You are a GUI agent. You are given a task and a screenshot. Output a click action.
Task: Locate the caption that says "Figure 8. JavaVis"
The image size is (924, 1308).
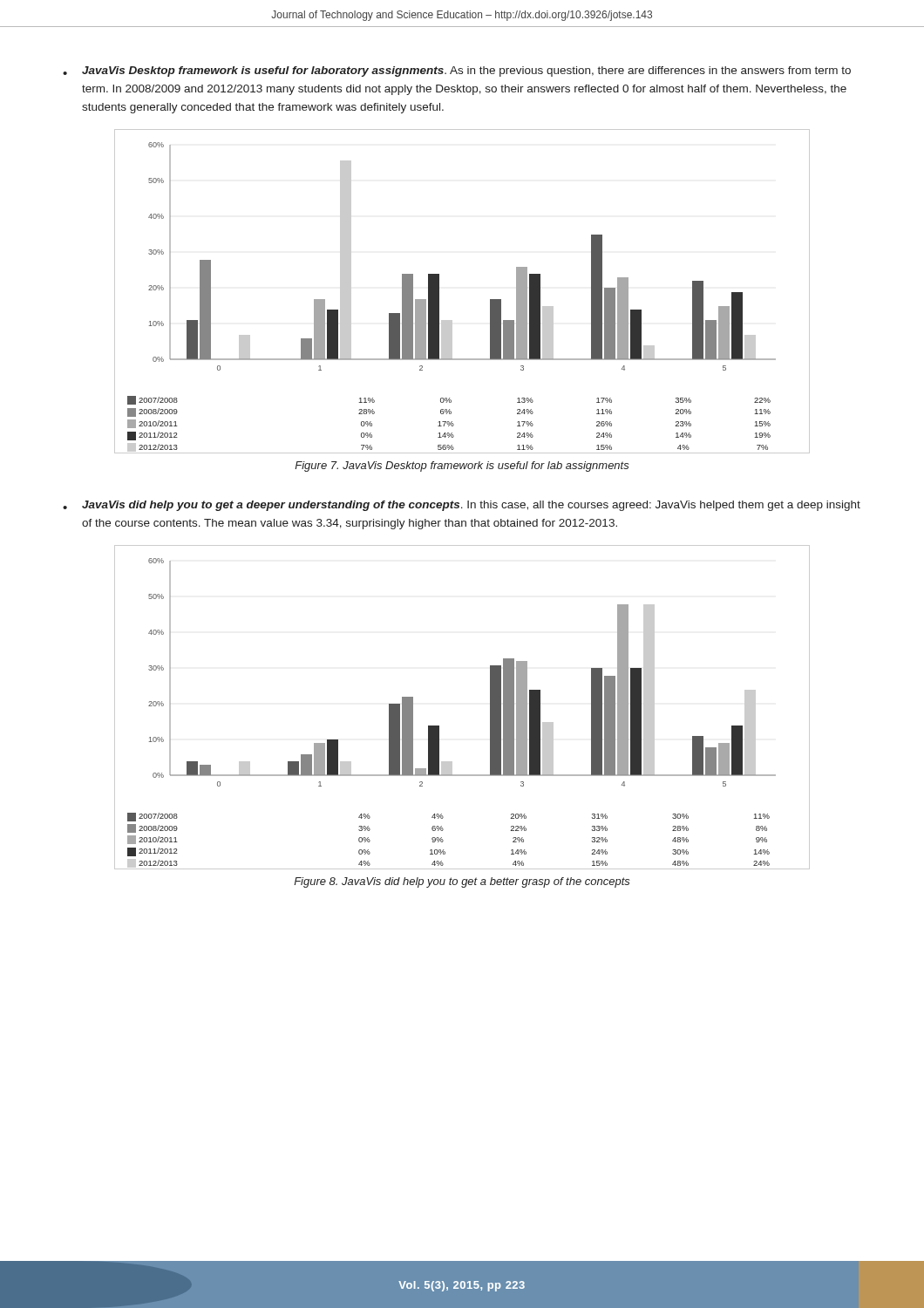[462, 882]
